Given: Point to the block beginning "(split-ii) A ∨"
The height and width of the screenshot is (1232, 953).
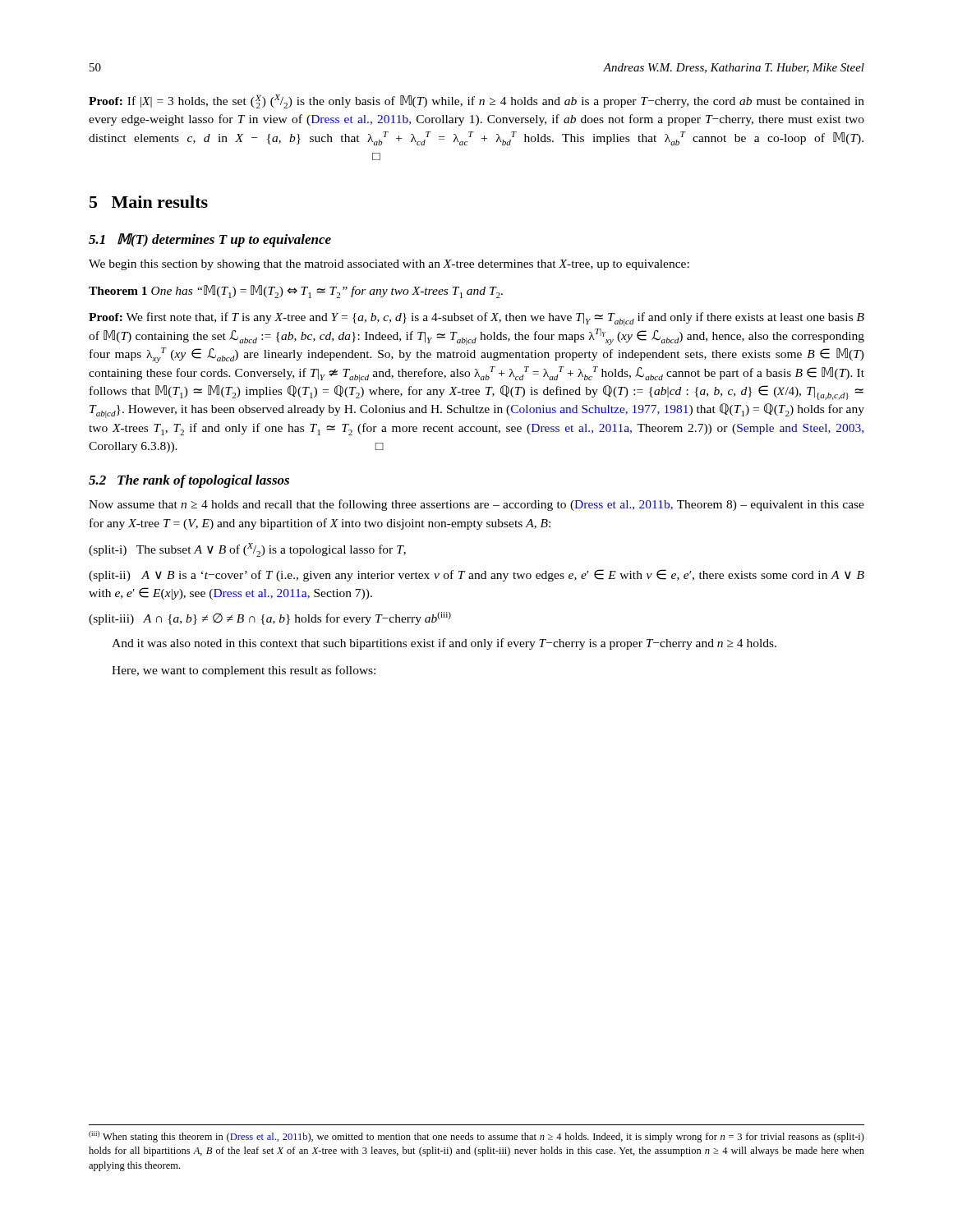Looking at the screenshot, I should [x=476, y=584].
